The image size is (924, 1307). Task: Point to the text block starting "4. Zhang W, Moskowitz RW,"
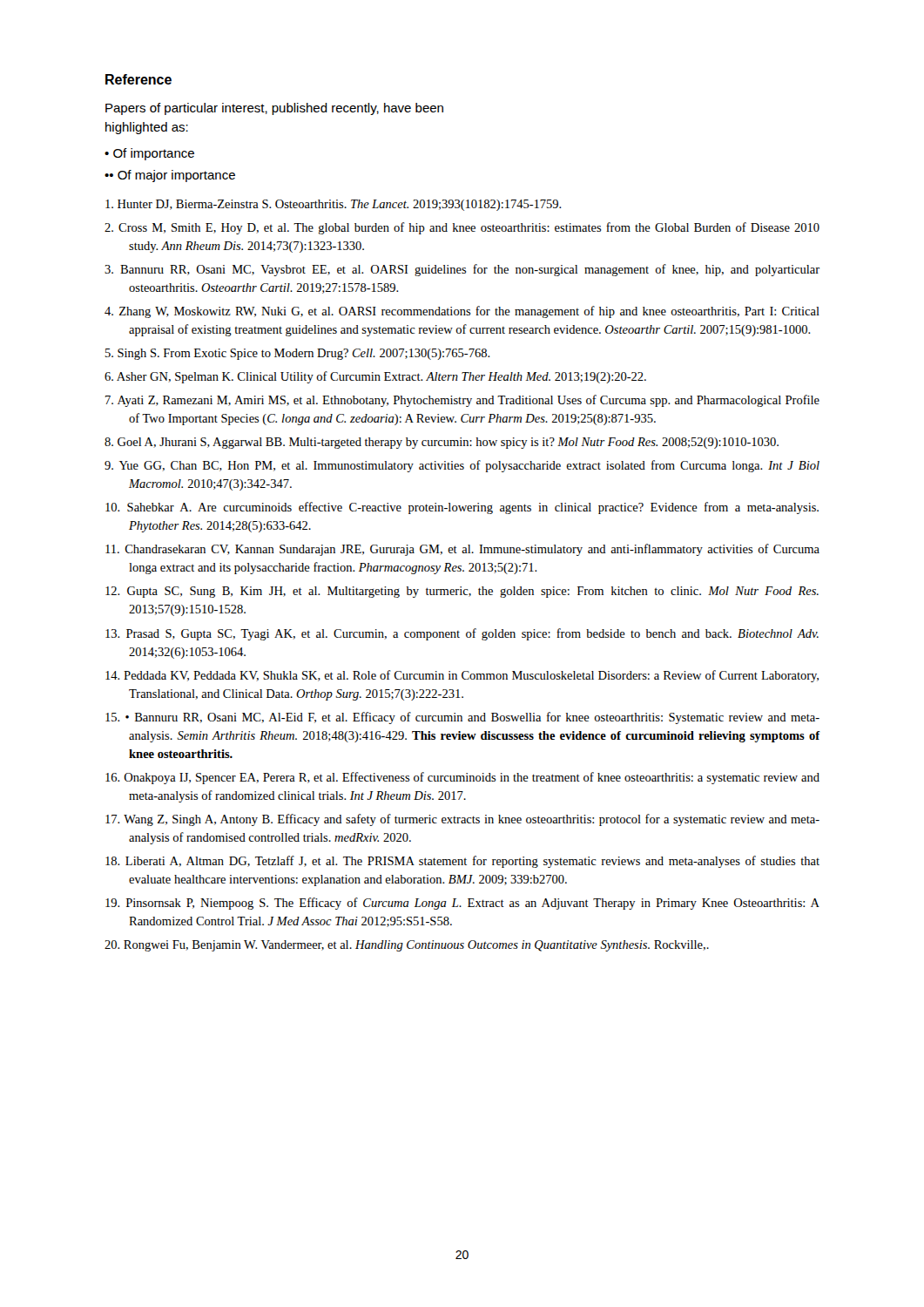[462, 320]
